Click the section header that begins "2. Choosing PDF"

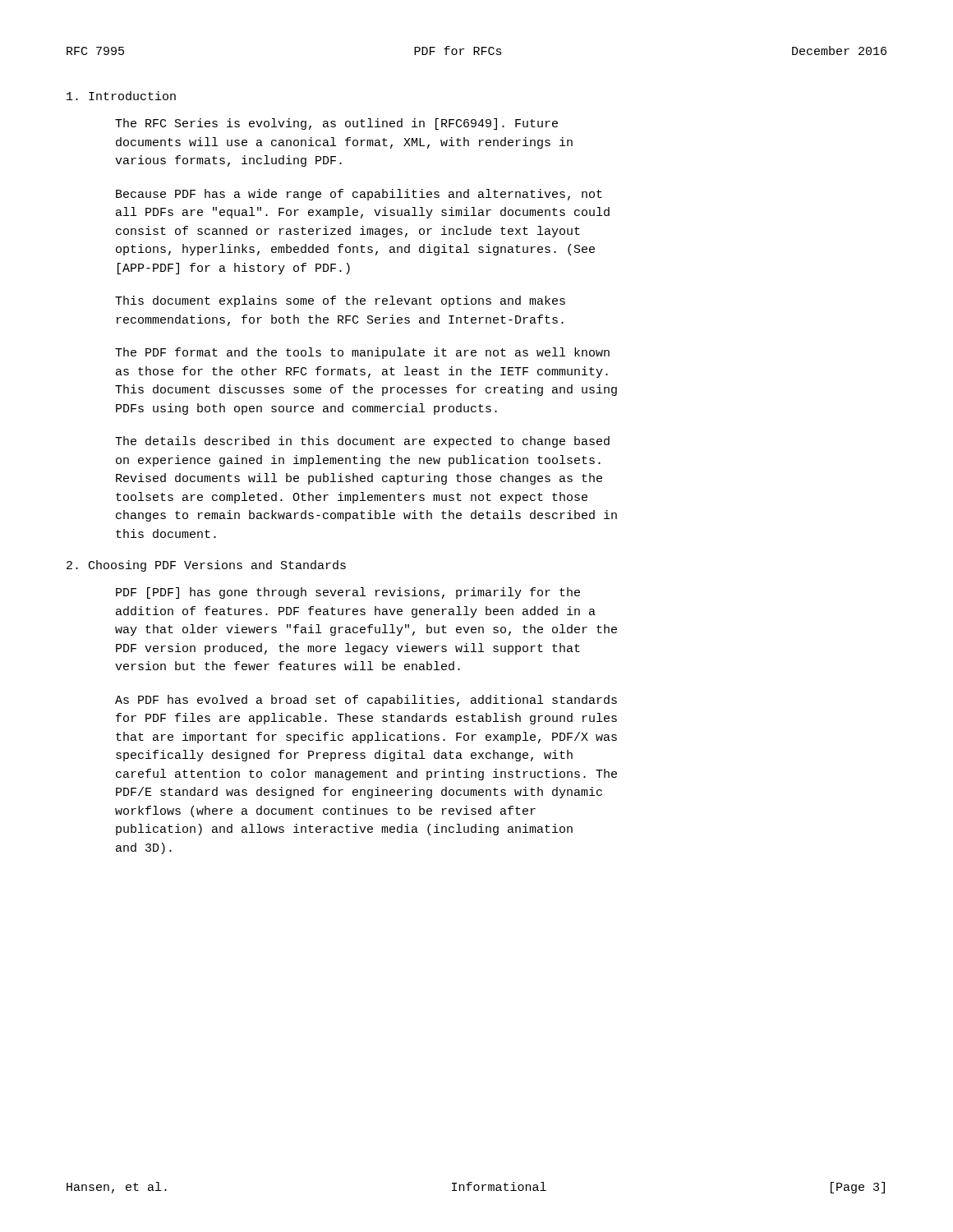click(206, 566)
